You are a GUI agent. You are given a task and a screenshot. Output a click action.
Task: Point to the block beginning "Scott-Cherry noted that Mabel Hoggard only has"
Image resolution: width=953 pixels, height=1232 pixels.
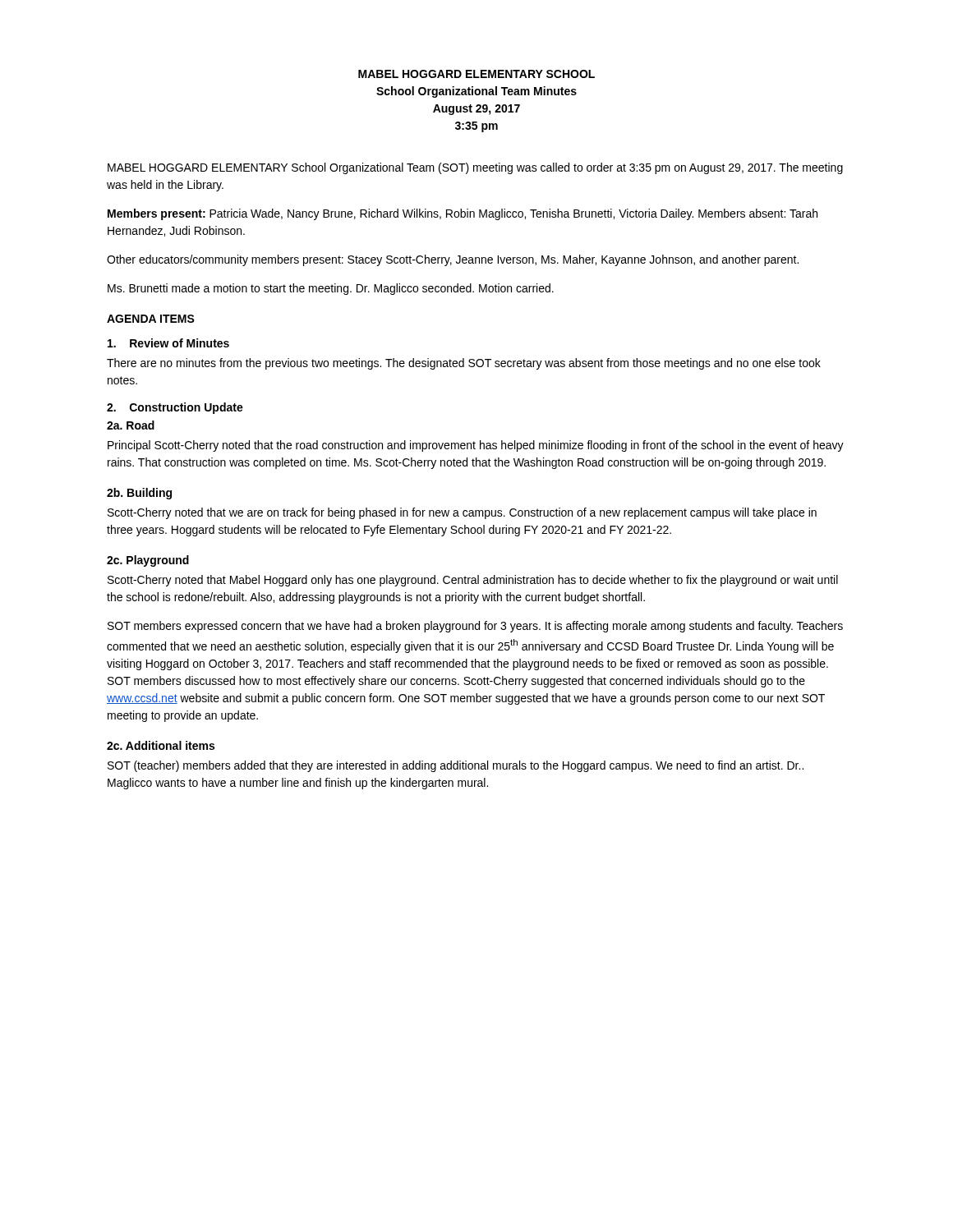473,588
